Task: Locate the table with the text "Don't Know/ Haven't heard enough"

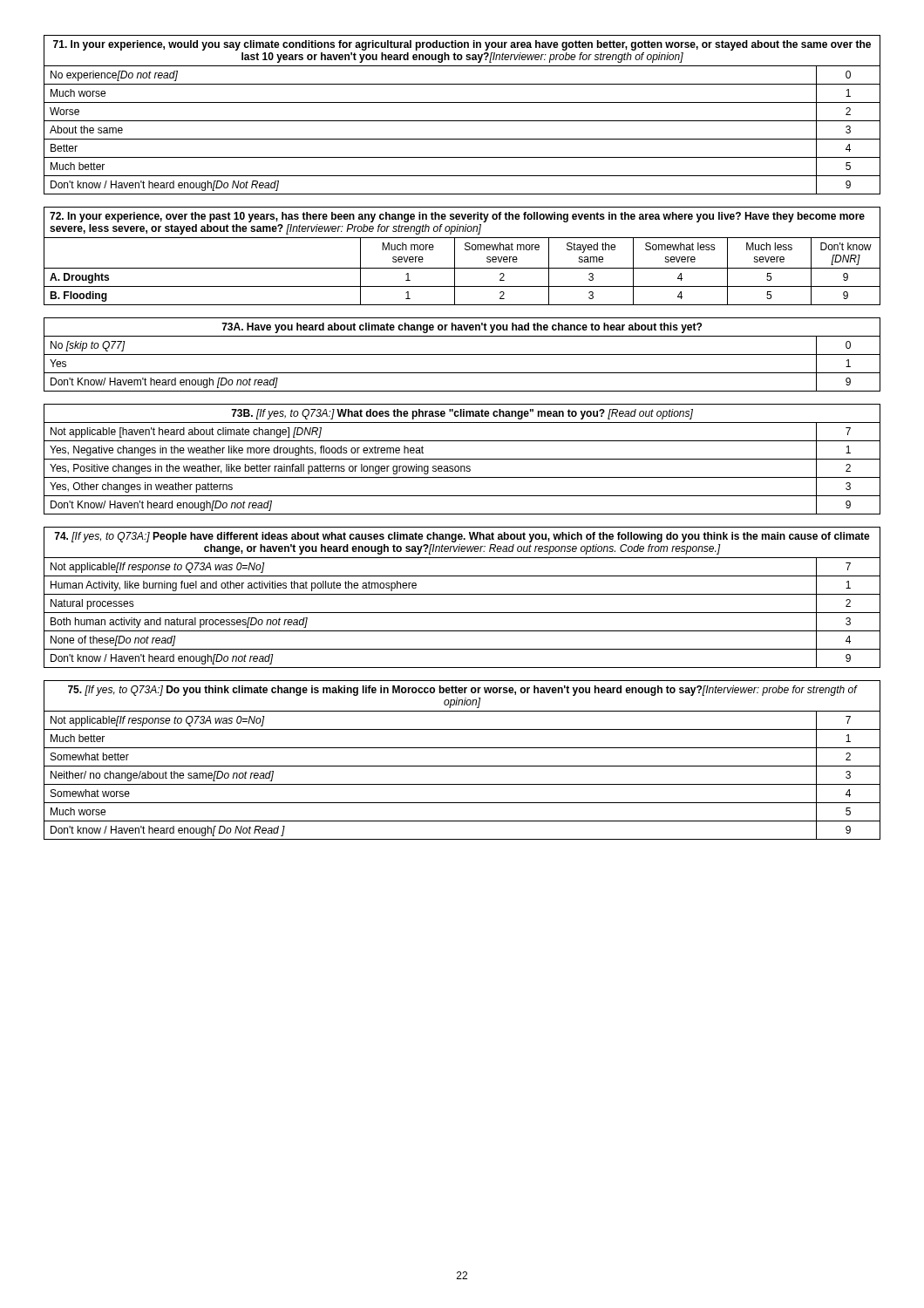Action: point(462,459)
